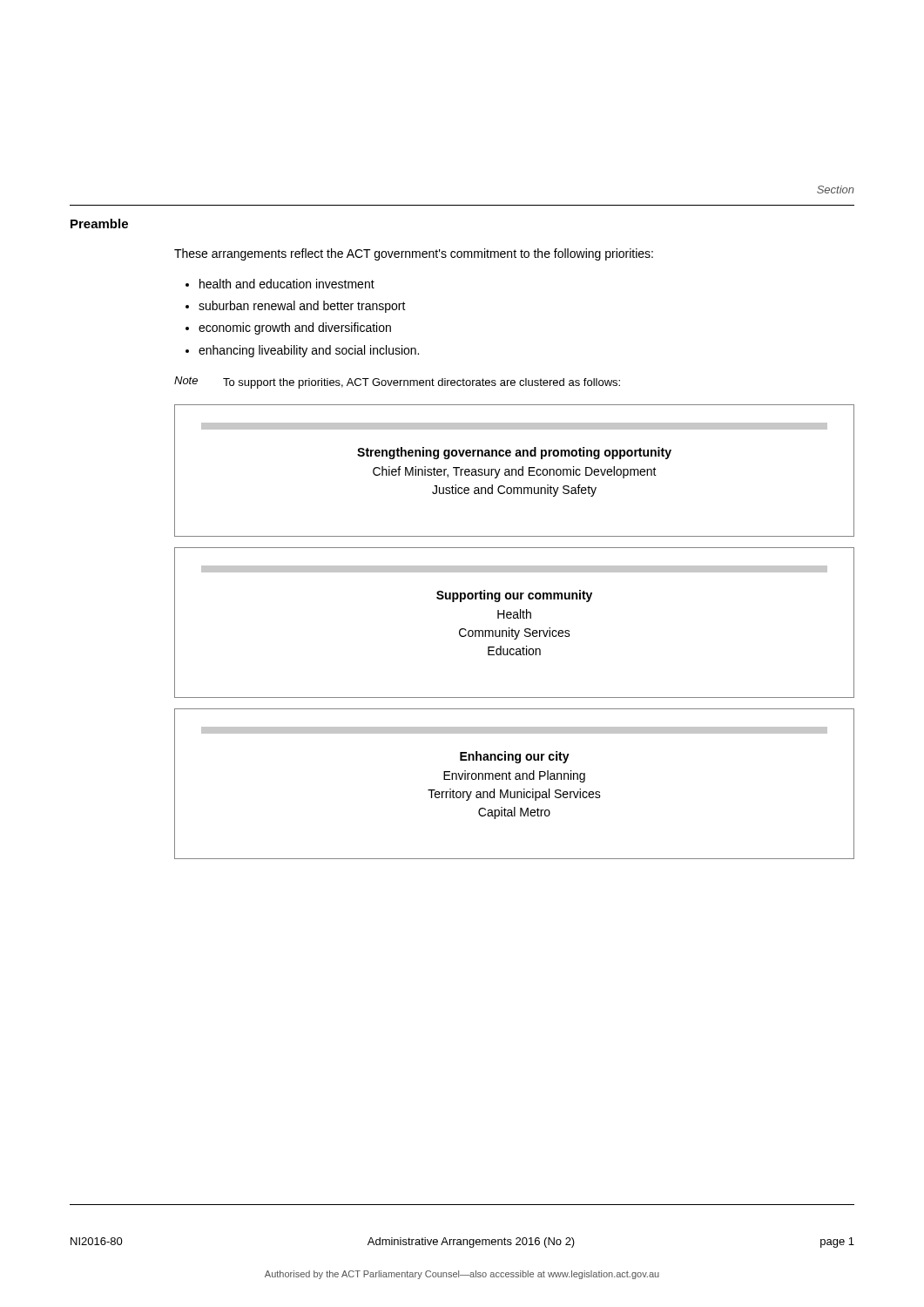Locate the text starting "enhancing liveability and social inclusion."
This screenshot has width=924, height=1307.
[x=302, y=351]
